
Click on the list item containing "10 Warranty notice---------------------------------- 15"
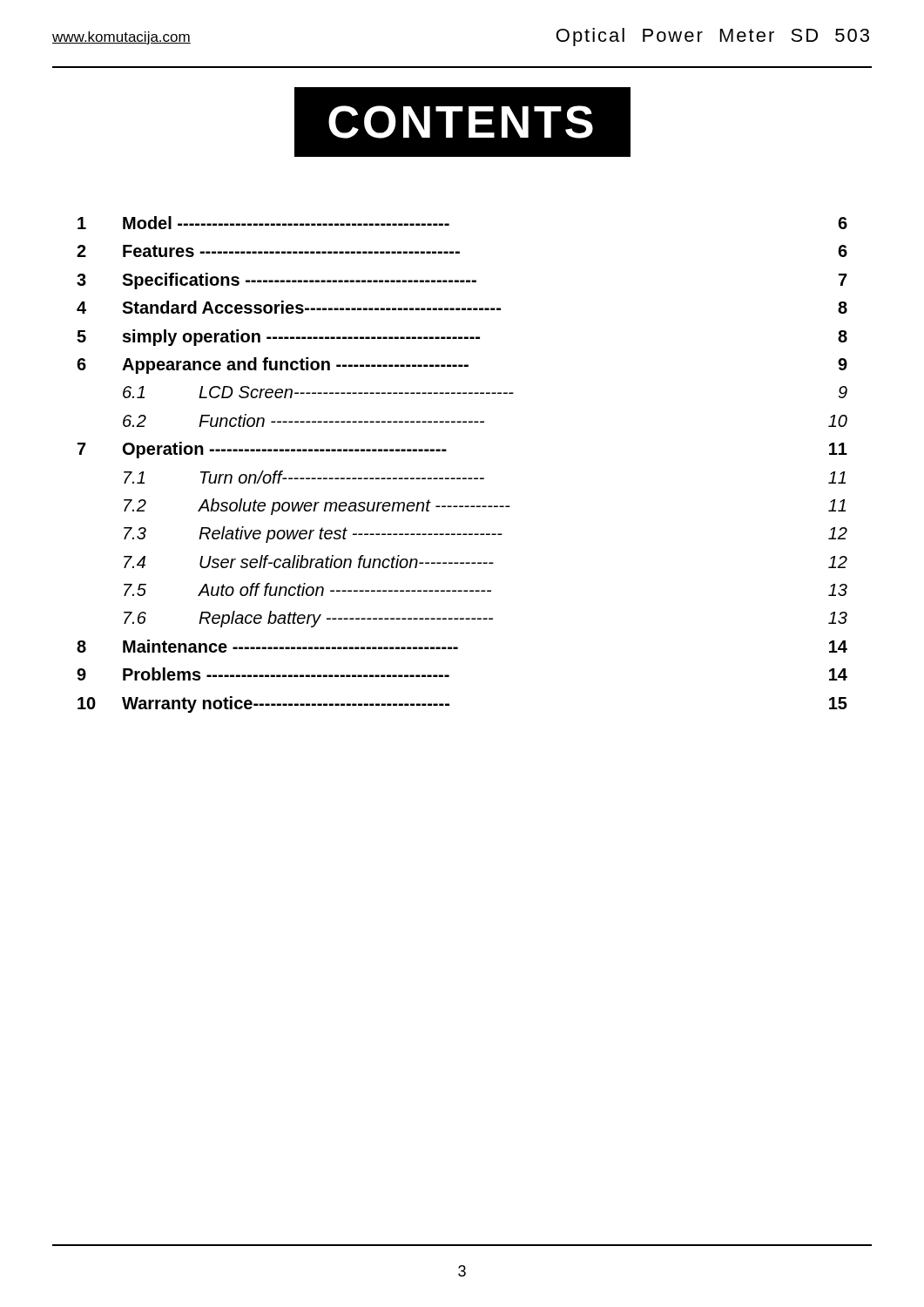point(248,704)
